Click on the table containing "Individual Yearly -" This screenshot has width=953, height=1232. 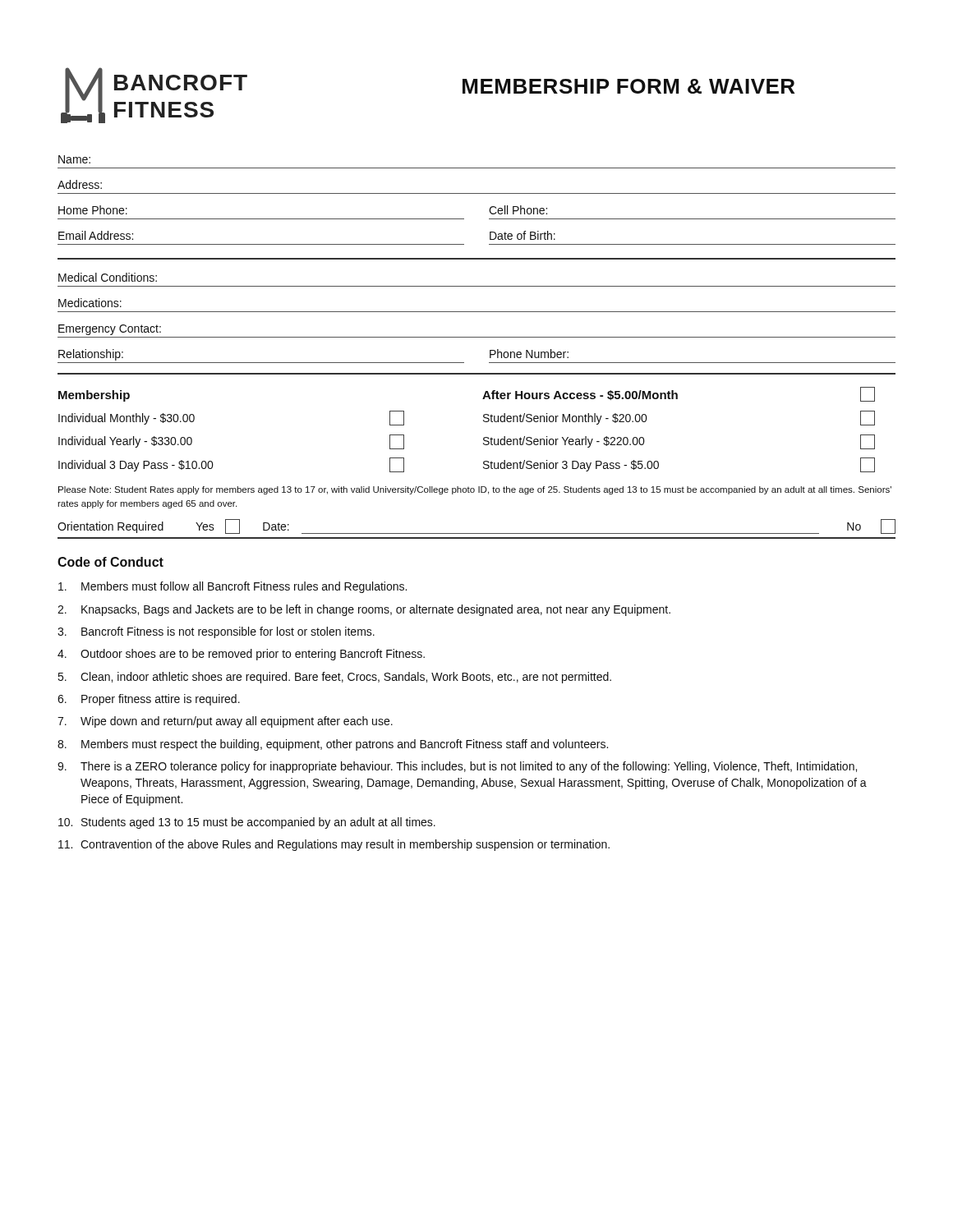pyautogui.click(x=476, y=458)
